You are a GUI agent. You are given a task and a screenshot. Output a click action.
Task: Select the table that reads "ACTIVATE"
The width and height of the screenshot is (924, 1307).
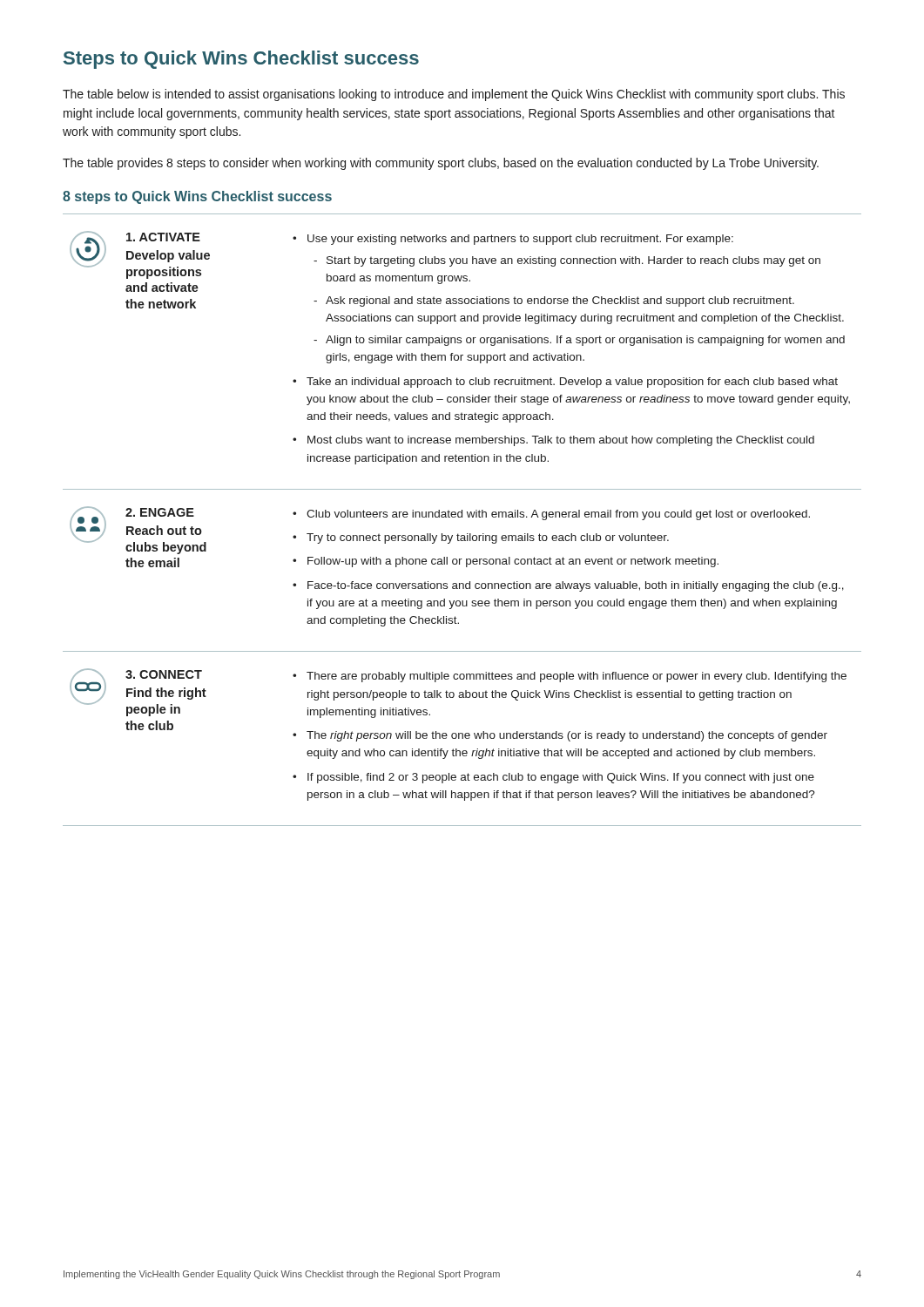[462, 520]
